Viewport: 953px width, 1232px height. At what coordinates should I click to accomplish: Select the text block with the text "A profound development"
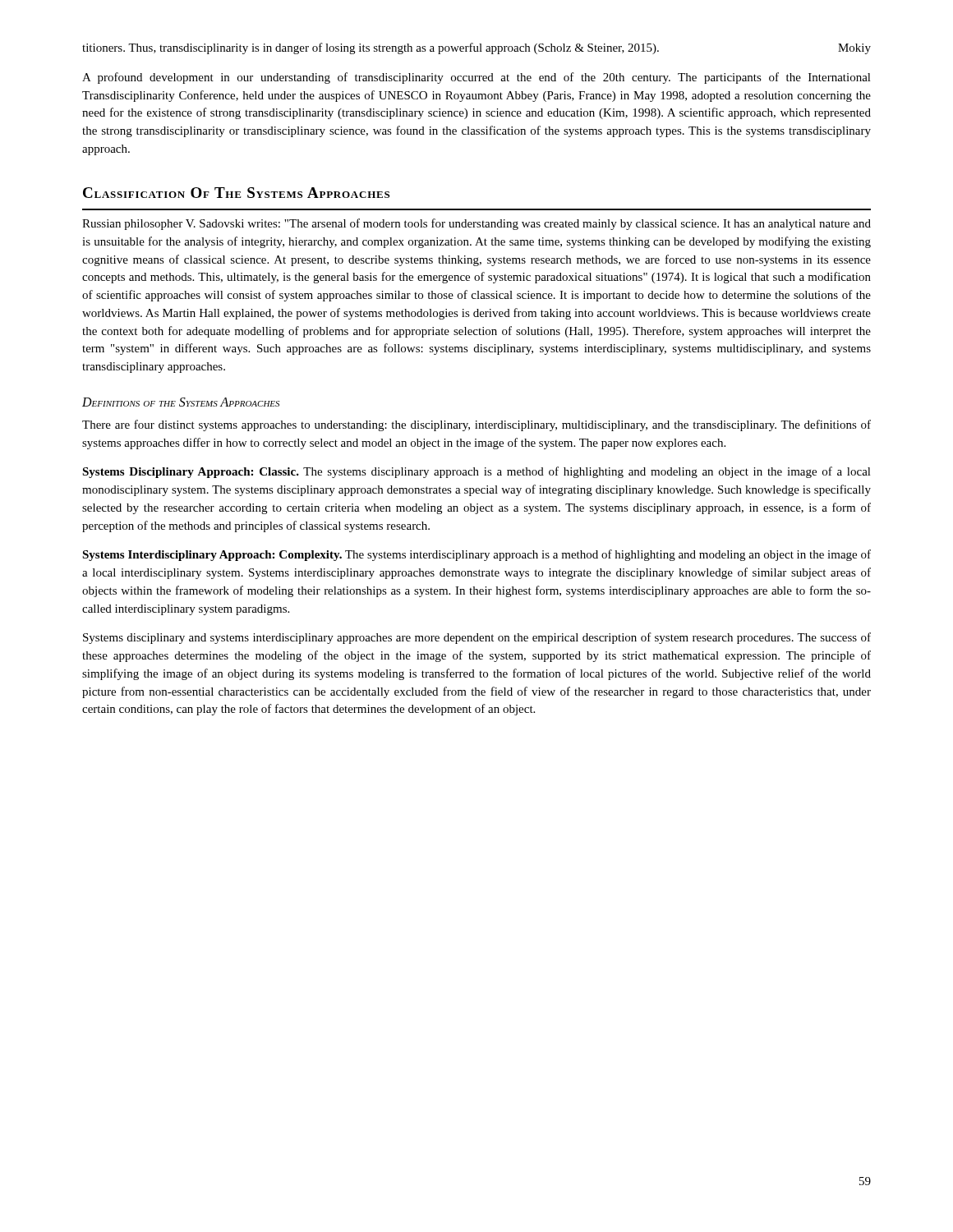click(476, 113)
